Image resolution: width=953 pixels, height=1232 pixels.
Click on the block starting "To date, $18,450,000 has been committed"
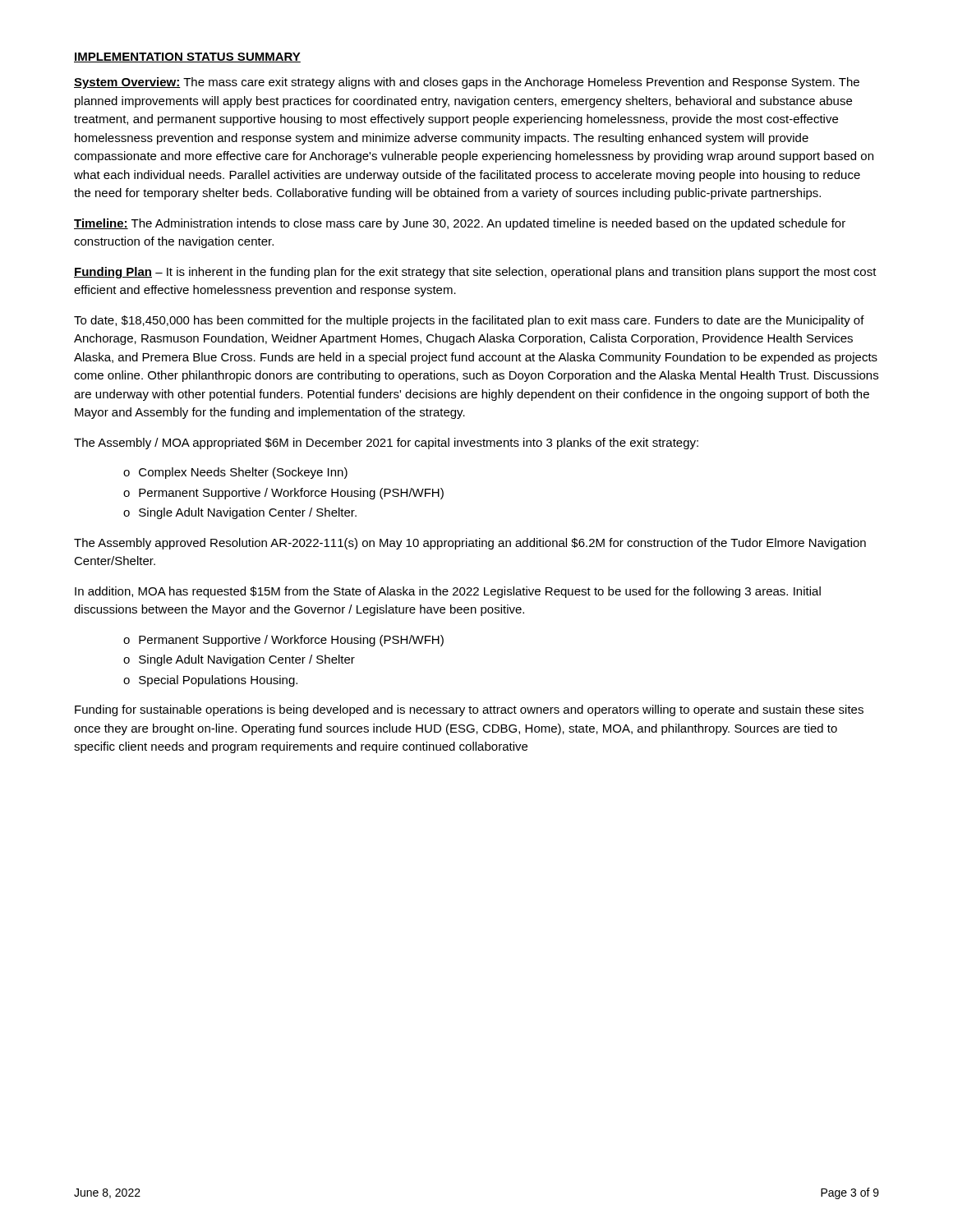pos(476,366)
